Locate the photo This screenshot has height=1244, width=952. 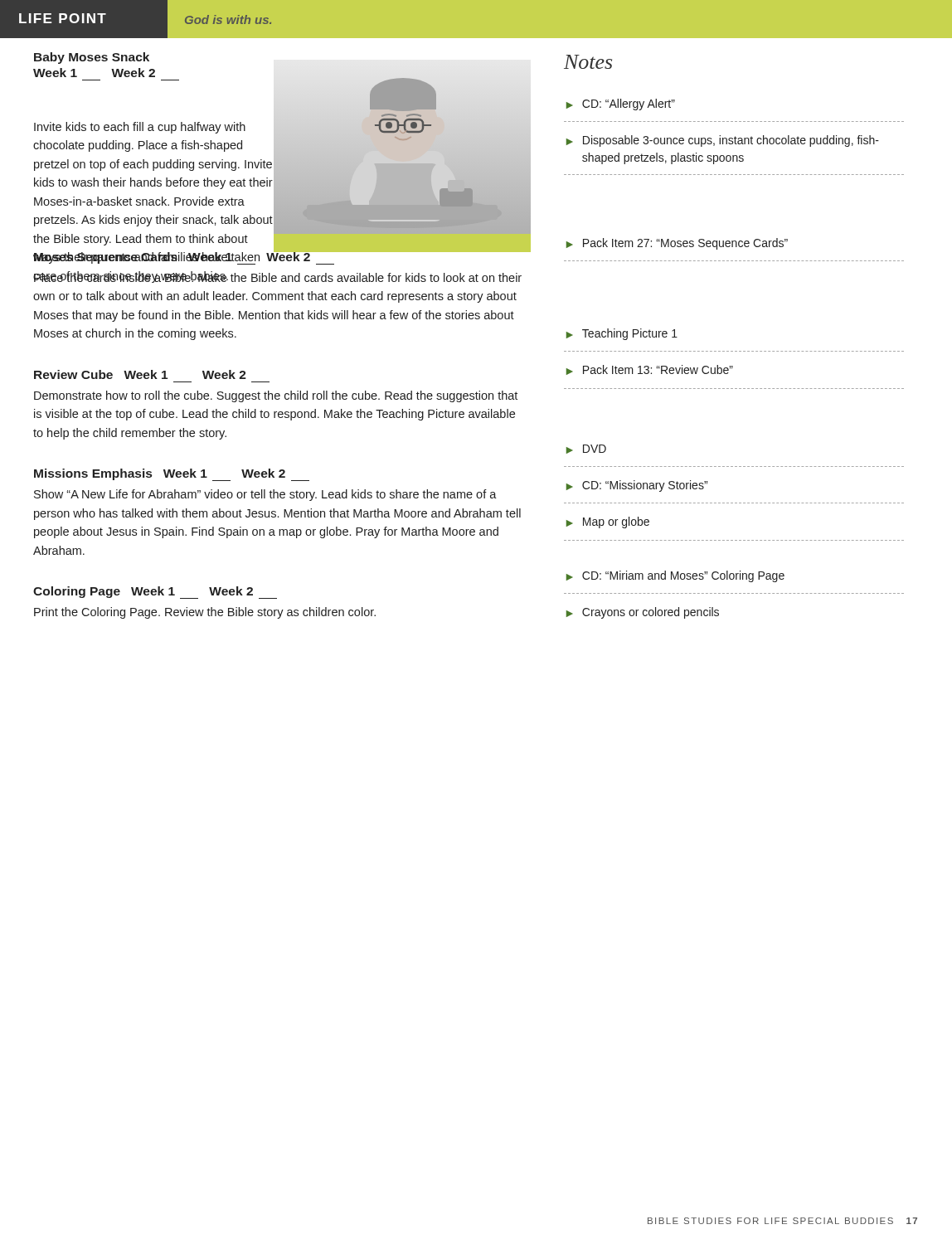pos(402,156)
